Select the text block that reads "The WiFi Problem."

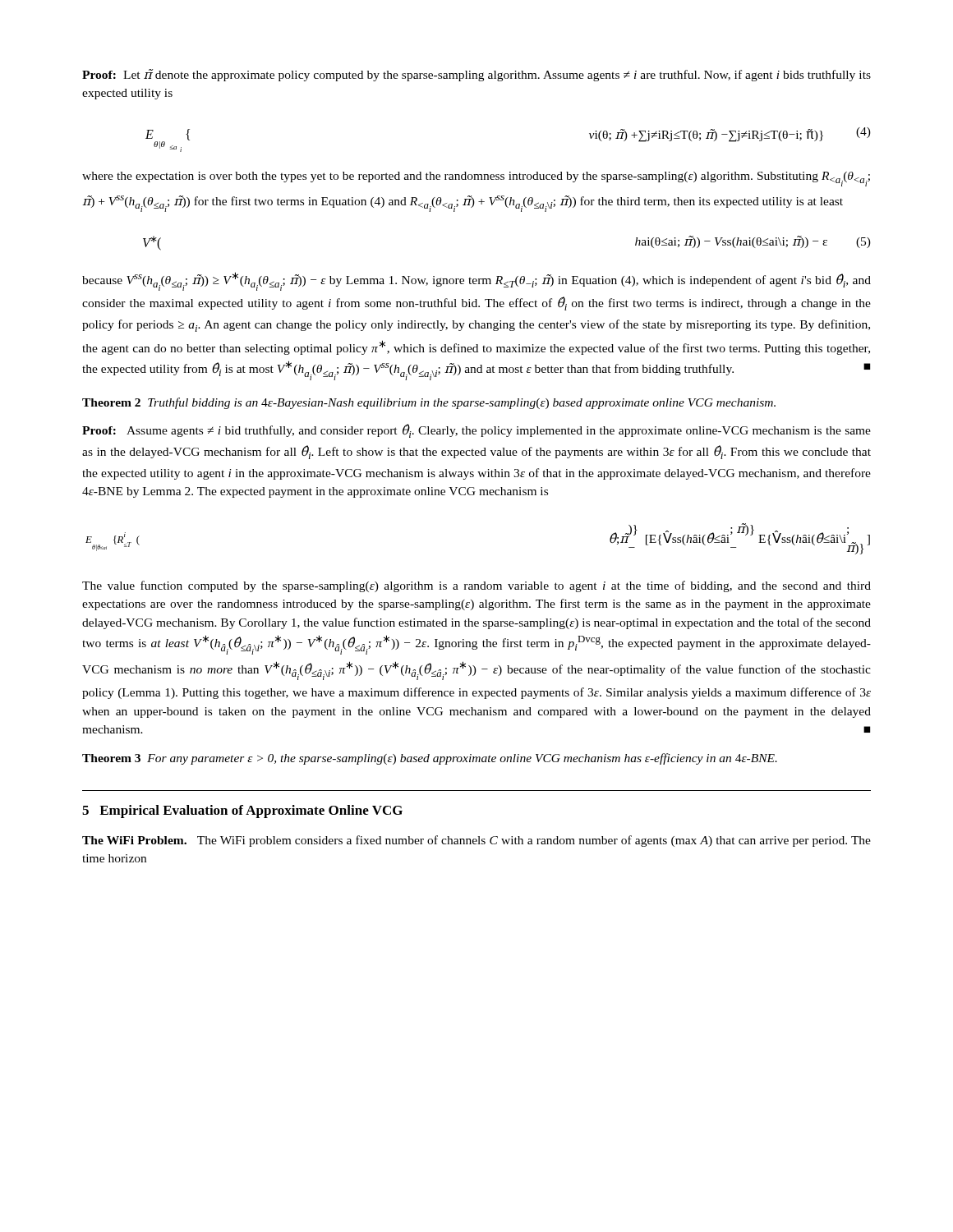(x=476, y=849)
